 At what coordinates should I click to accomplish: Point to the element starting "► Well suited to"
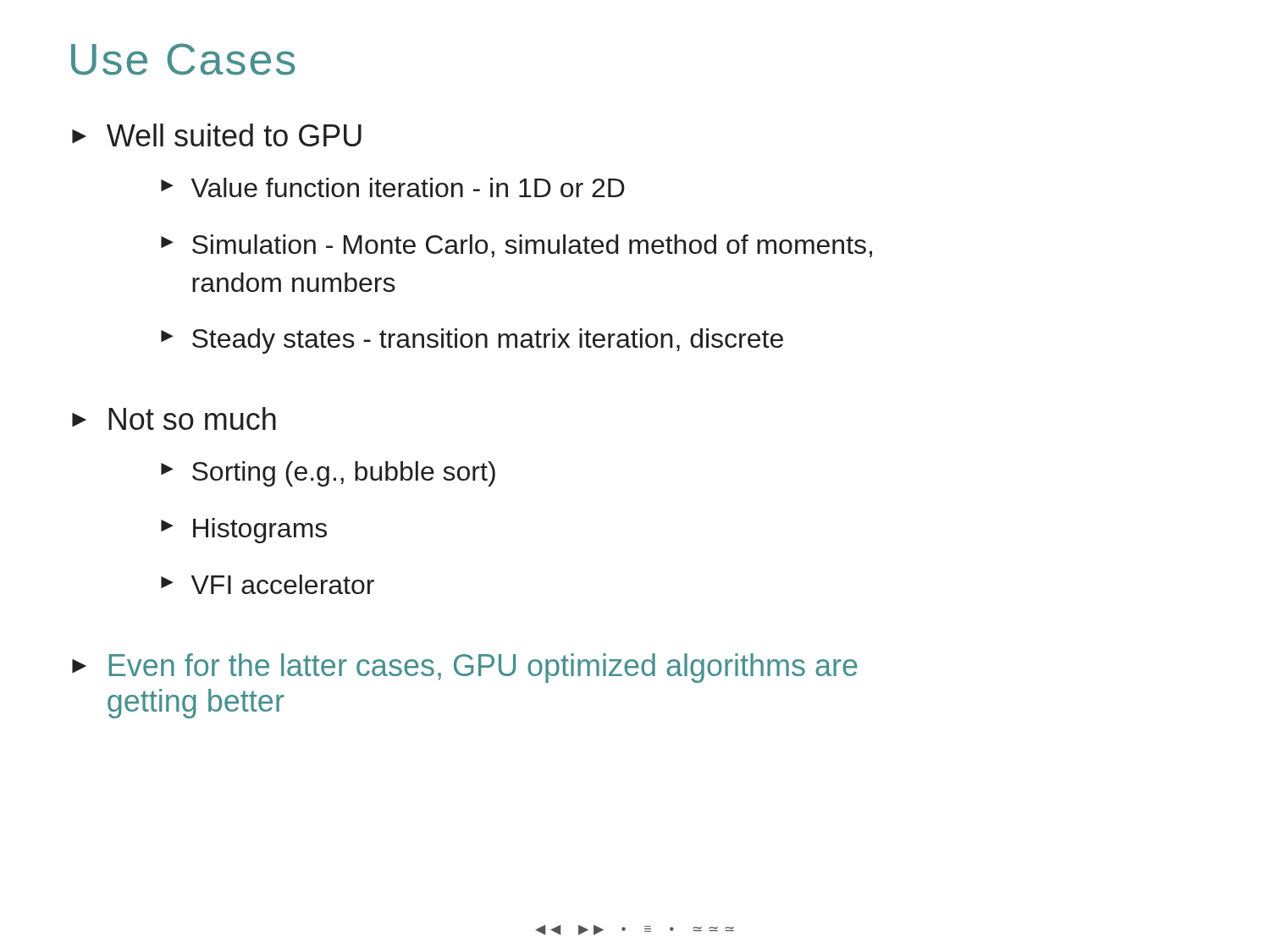point(471,248)
